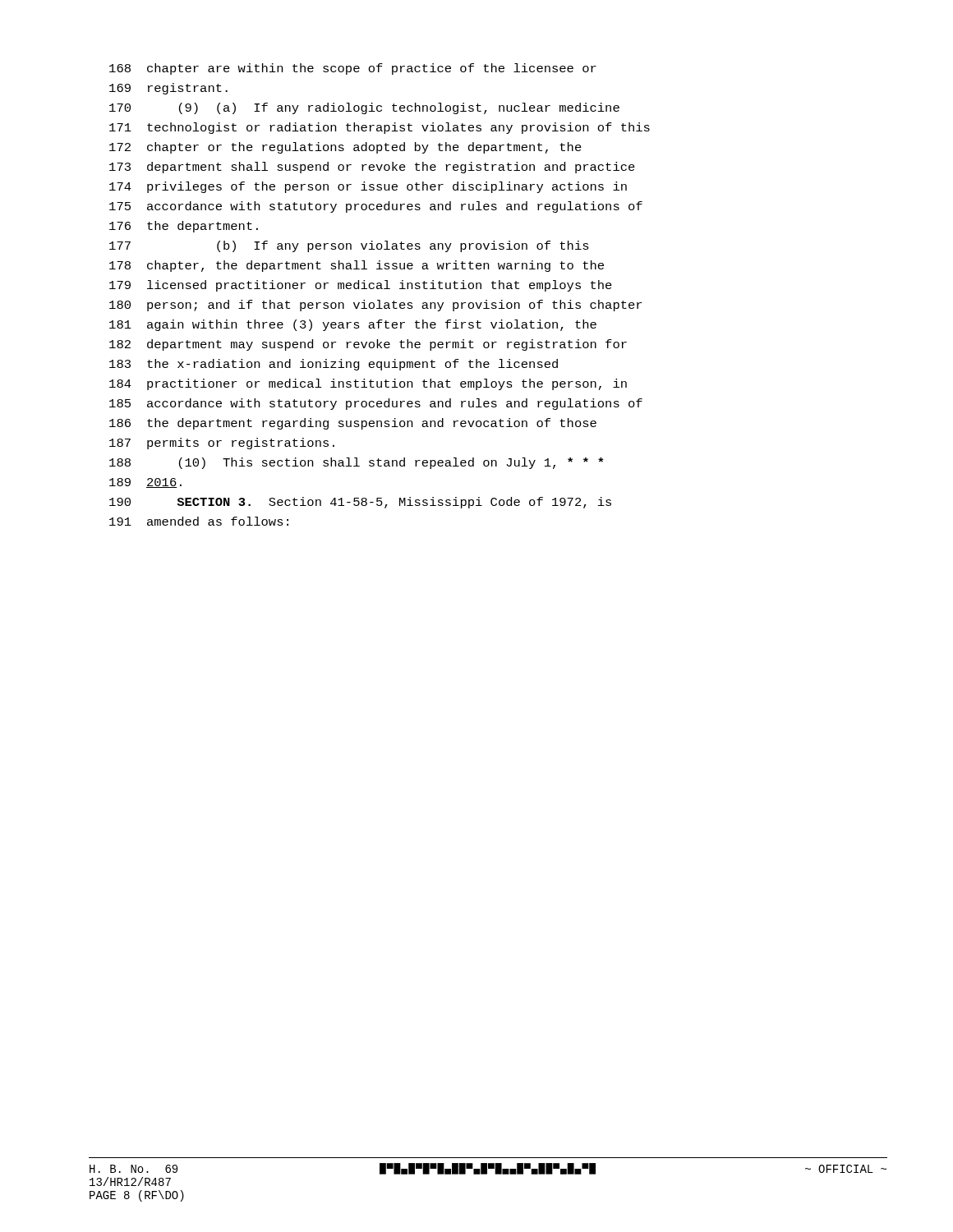Image resolution: width=953 pixels, height=1232 pixels.
Task: Locate the block of text that opens with "190 SECTION 3. Section 41-58-5, Mississippi Code"
Action: pyautogui.click(x=488, y=513)
